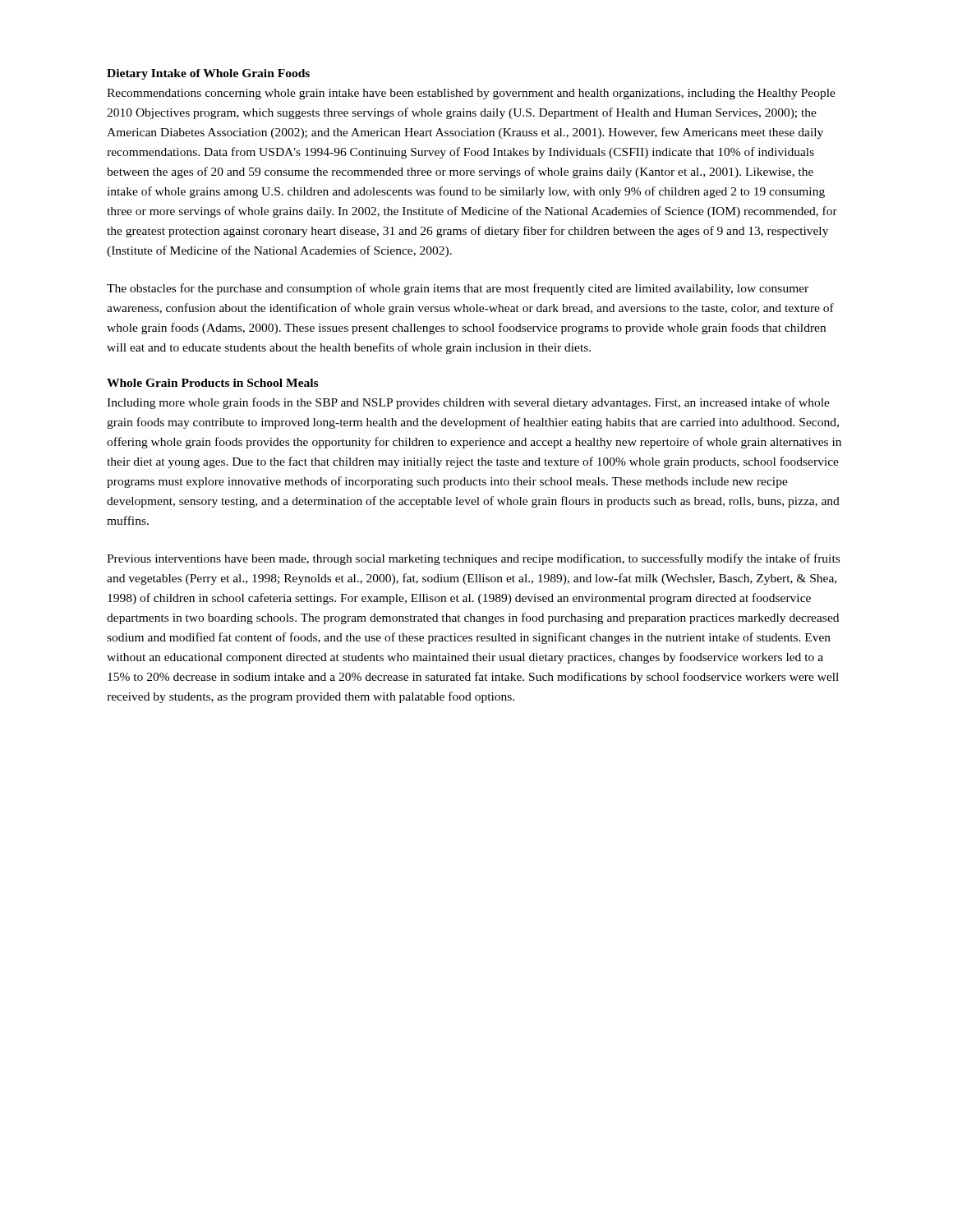The width and height of the screenshot is (953, 1232).
Task: Select the text block that reads "Previous interventions have been made, through social"
Action: click(x=474, y=627)
